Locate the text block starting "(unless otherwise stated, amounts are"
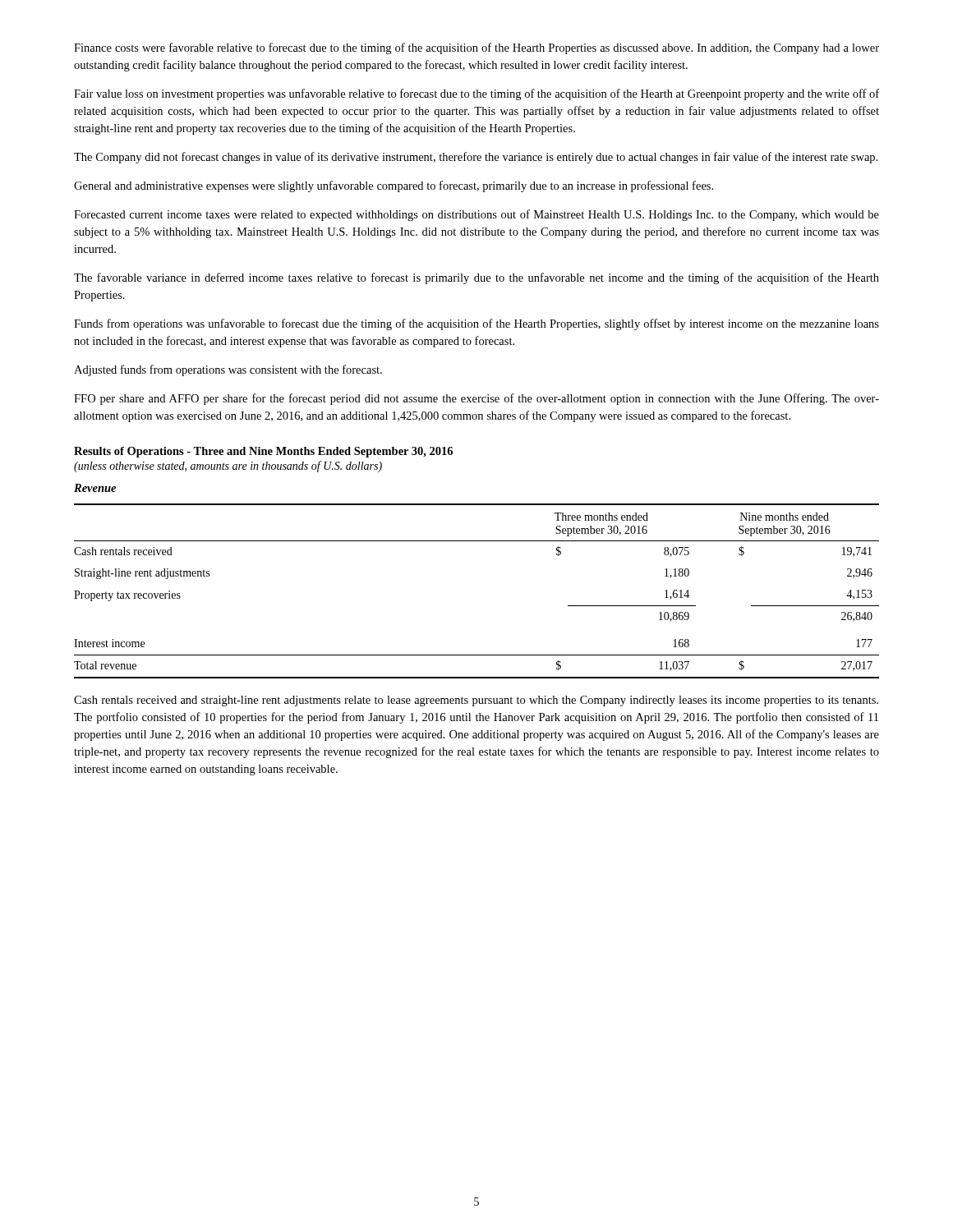Screen dimensions: 1232x953 [x=228, y=466]
